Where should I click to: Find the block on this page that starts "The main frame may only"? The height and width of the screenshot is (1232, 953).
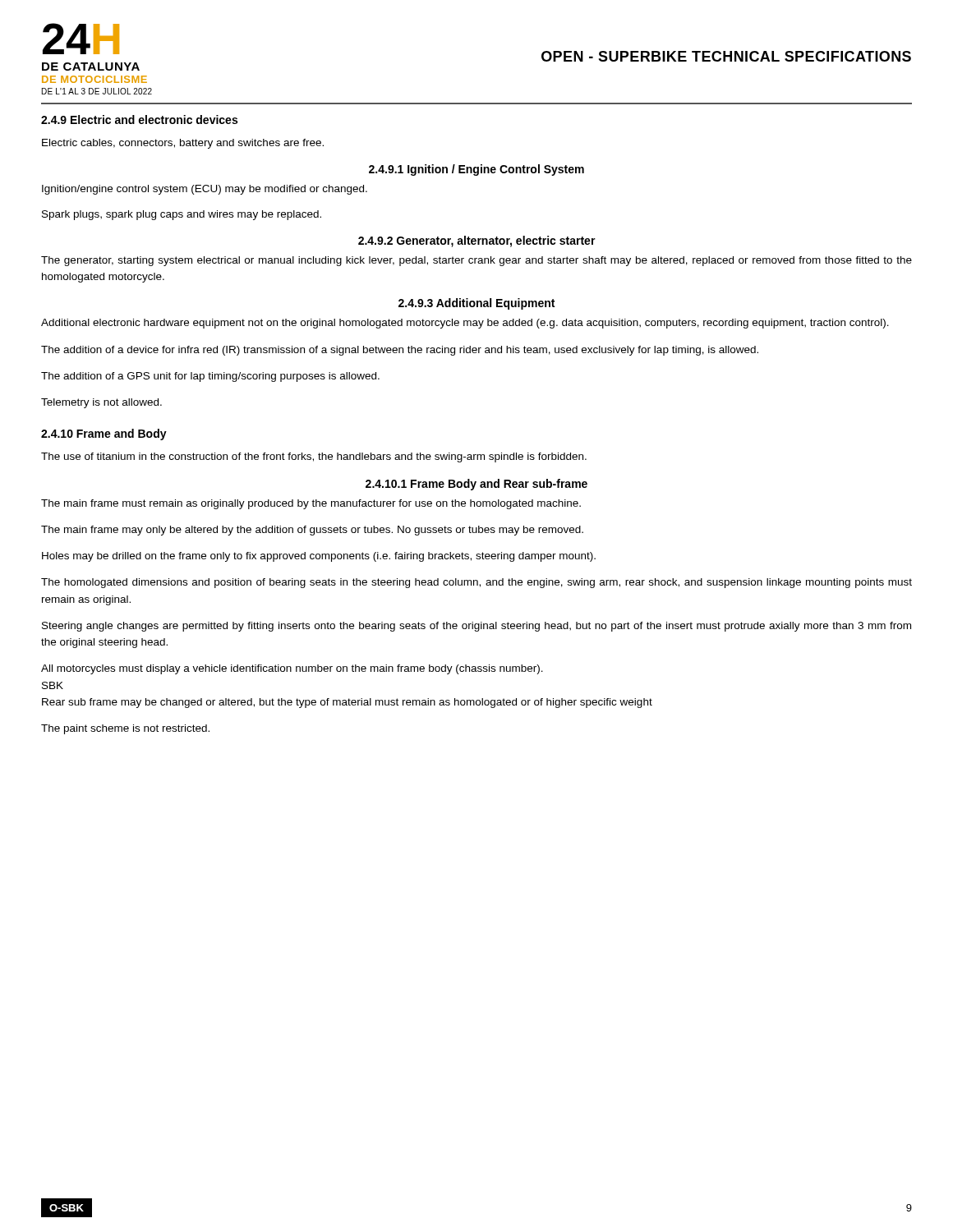coord(313,529)
